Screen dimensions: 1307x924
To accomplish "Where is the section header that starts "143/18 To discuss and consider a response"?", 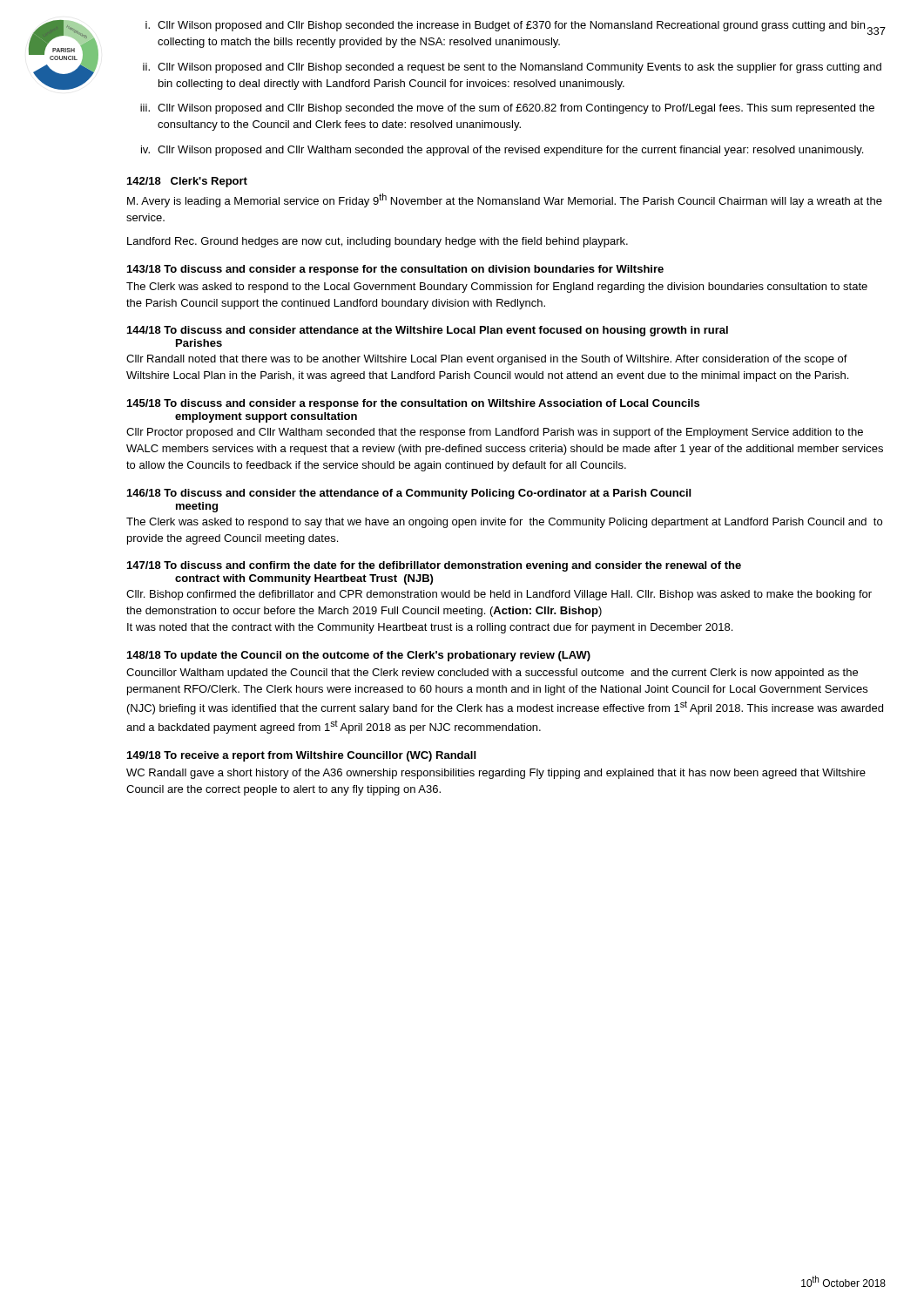I will [x=395, y=269].
